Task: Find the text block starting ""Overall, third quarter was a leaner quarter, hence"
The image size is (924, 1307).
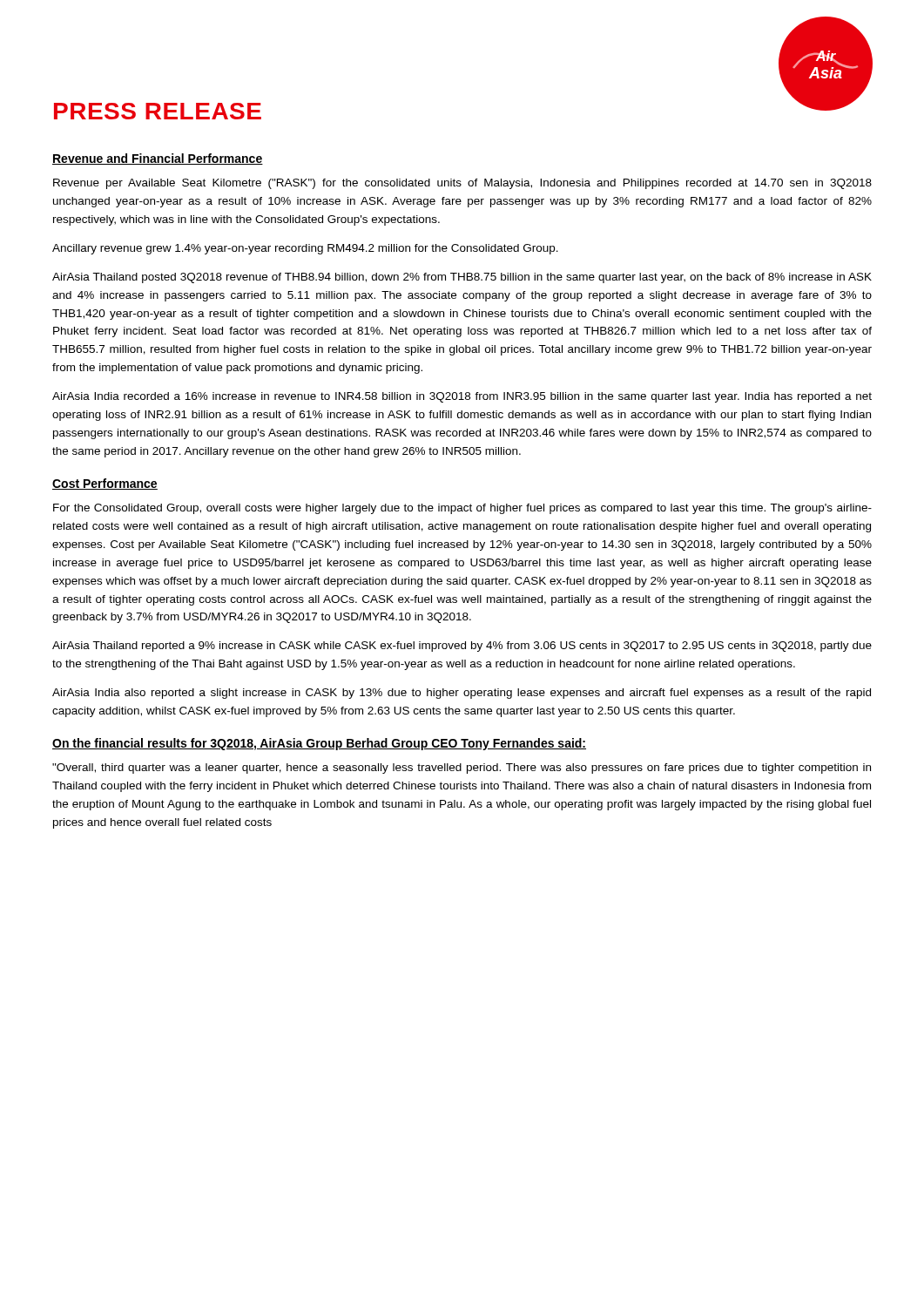Action: (462, 795)
